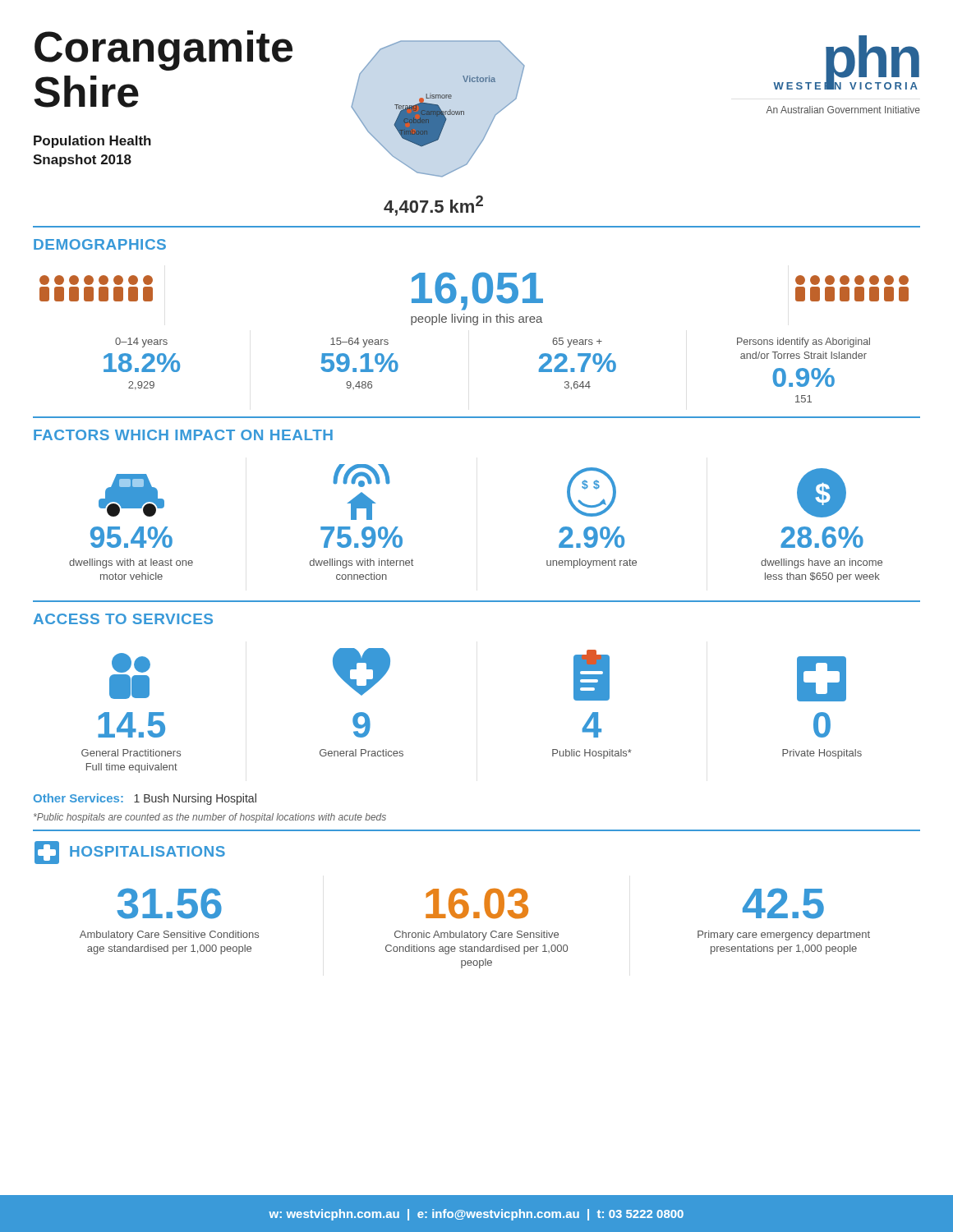Find the text with the text "0–14 years 18.2% 2,929"

pyautogui.click(x=141, y=363)
